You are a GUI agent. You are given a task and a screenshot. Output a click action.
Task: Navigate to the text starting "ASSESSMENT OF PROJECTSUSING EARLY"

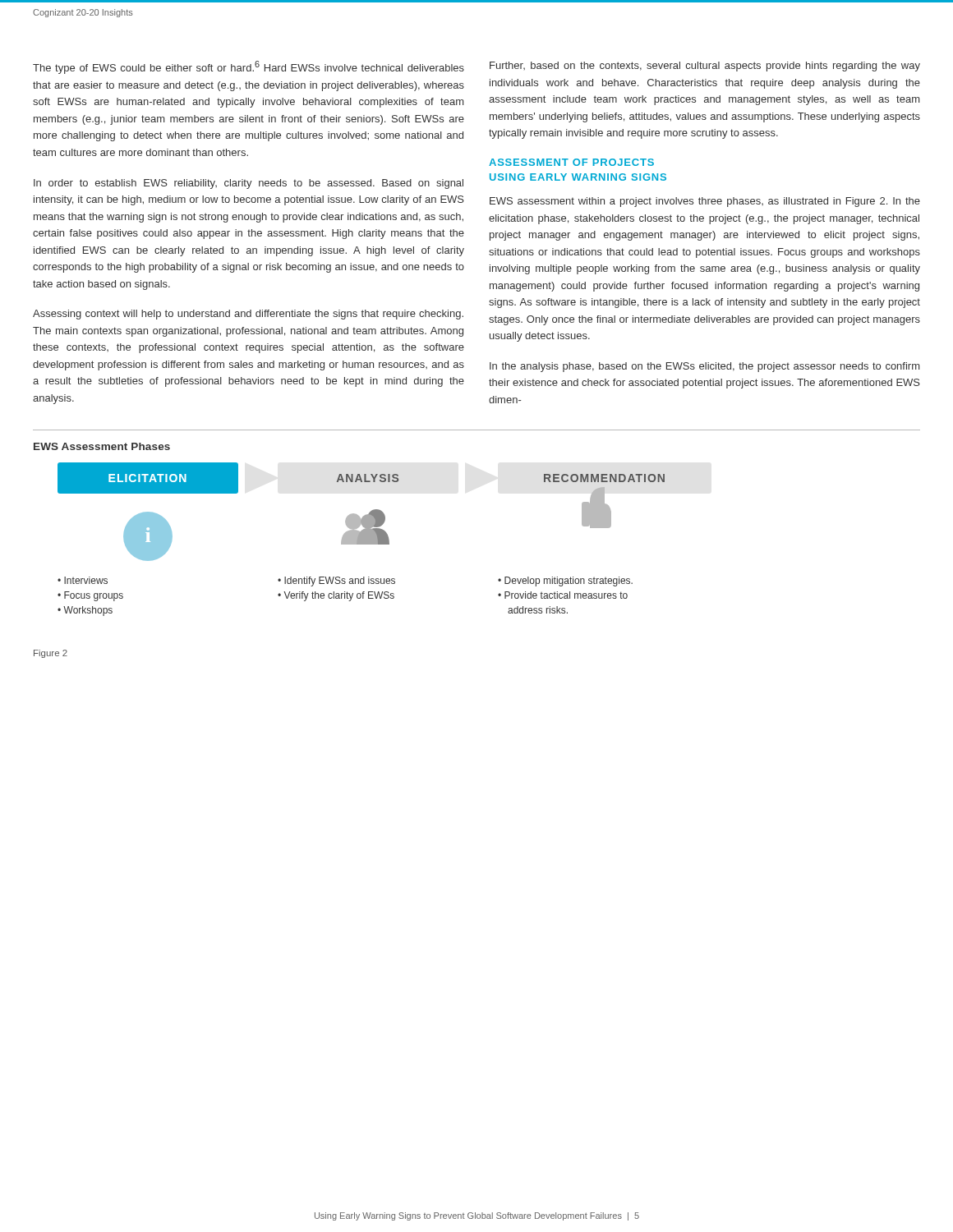pyautogui.click(x=578, y=169)
